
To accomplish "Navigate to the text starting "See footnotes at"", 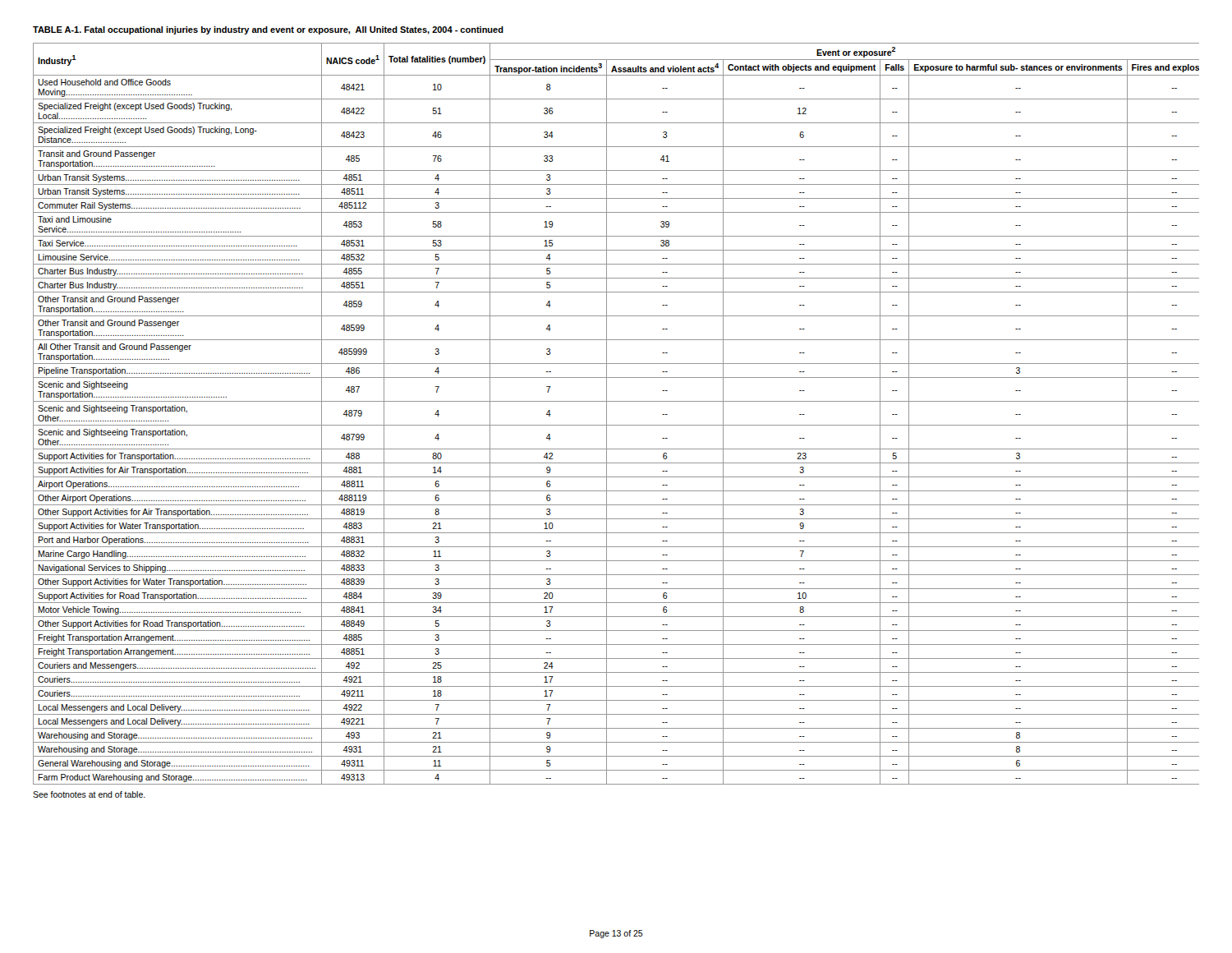I will [89, 794].
